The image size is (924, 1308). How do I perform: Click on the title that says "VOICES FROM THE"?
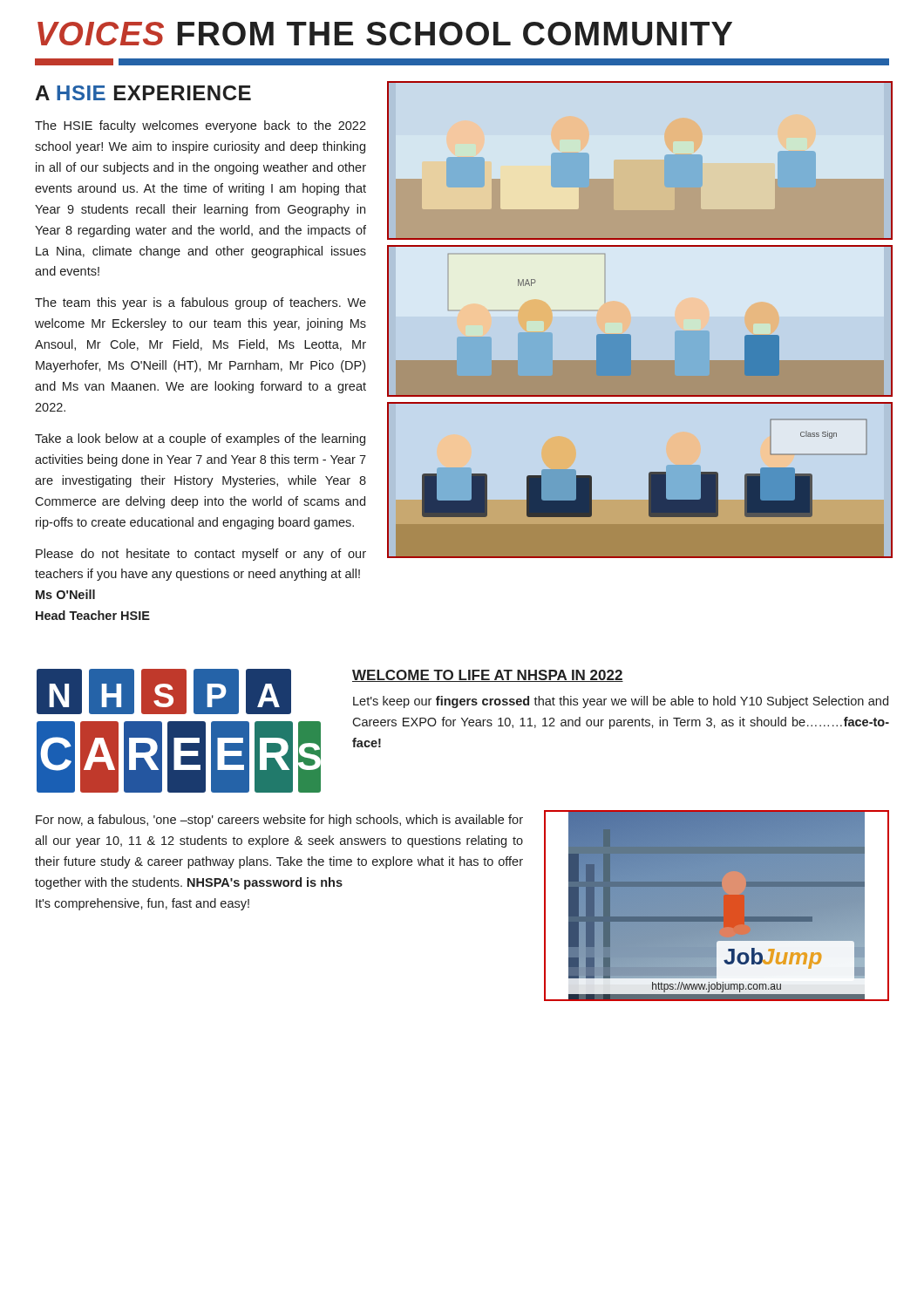(462, 34)
